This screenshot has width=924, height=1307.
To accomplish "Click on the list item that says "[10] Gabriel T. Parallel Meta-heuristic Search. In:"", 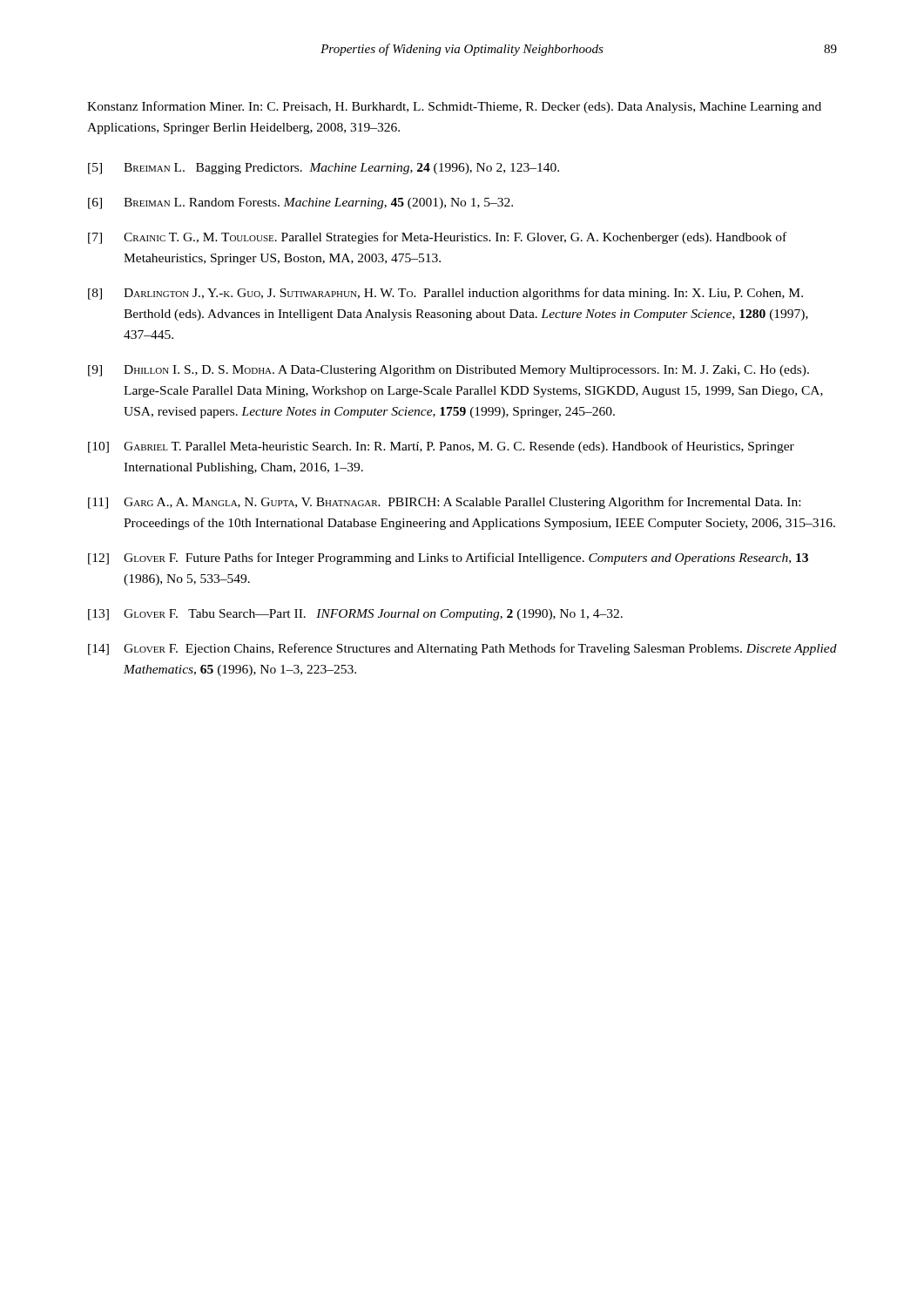I will click(x=462, y=457).
